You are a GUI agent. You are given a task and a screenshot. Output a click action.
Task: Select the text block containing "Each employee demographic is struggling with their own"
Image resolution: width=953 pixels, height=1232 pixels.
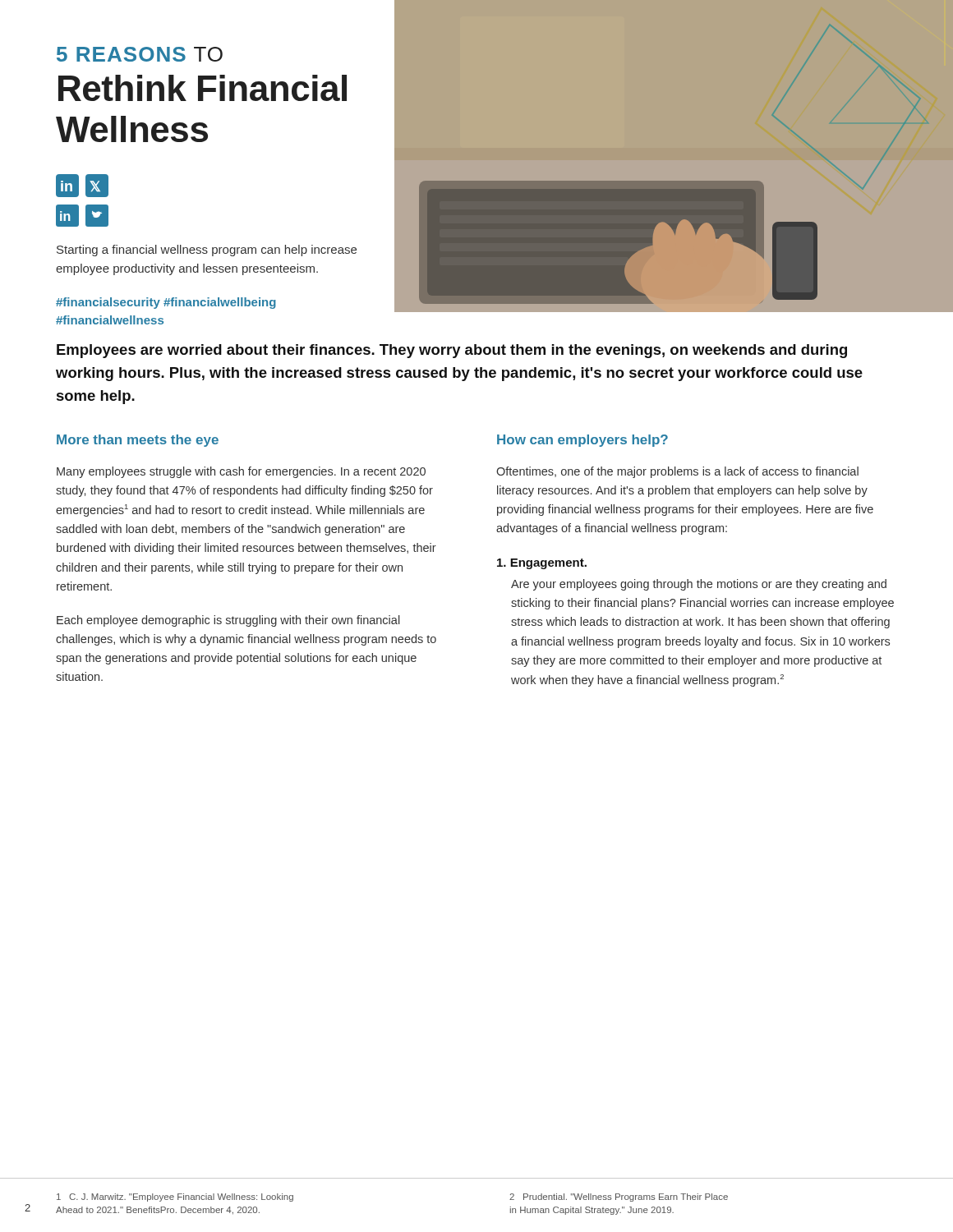click(256, 649)
